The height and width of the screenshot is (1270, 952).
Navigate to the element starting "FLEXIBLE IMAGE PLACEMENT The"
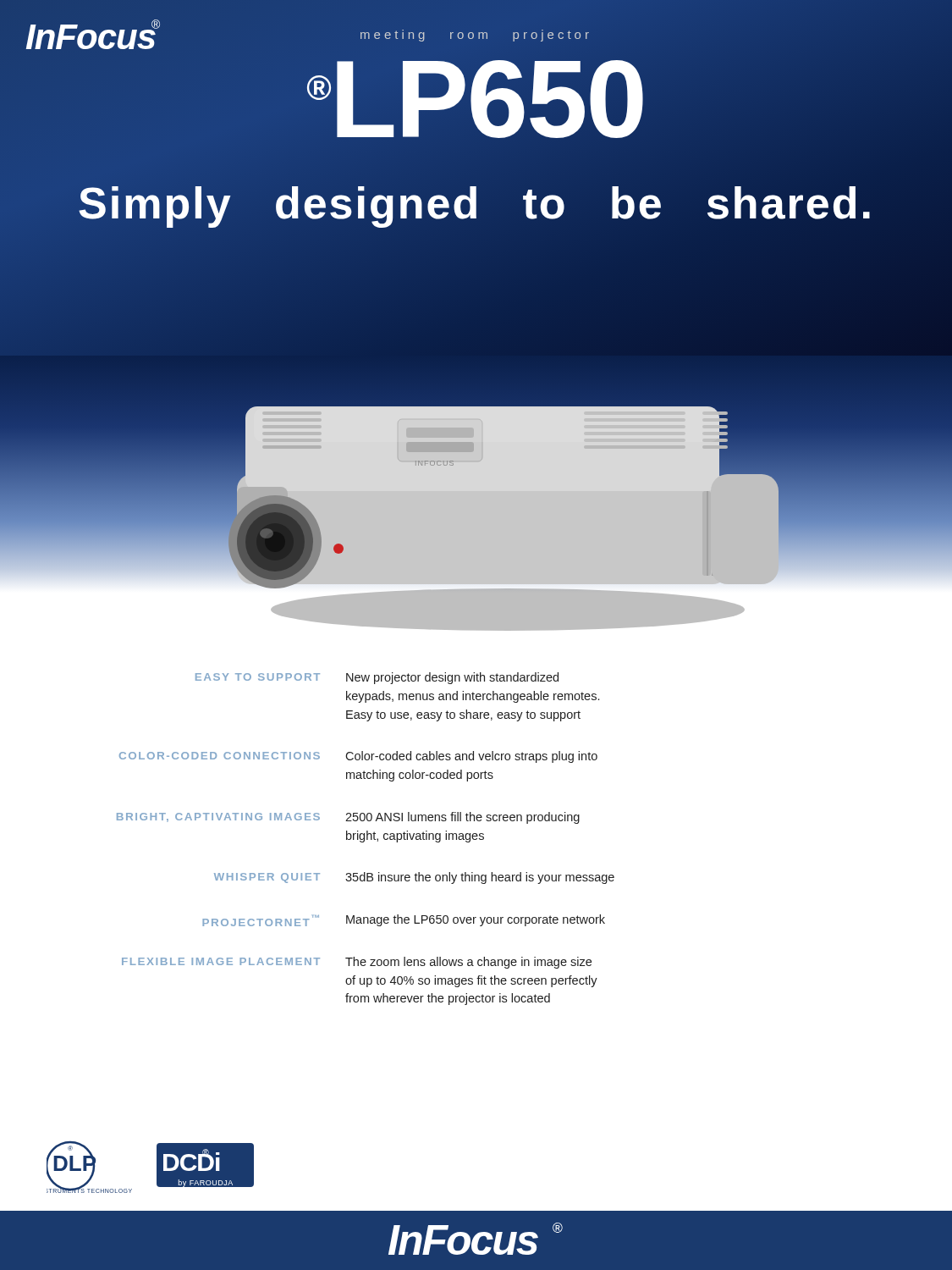(476, 981)
